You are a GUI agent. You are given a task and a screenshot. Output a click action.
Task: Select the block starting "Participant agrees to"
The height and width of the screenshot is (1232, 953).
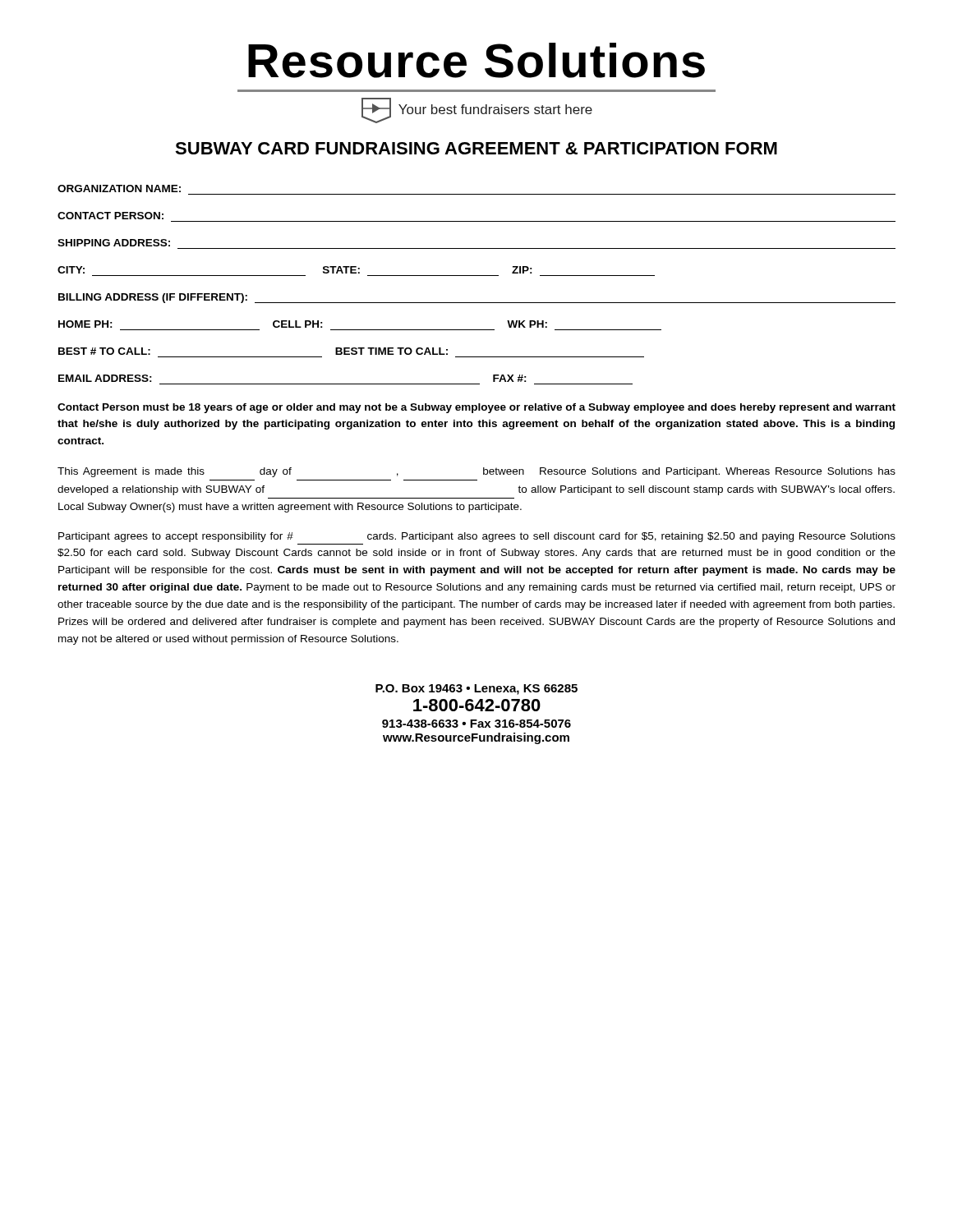pyautogui.click(x=476, y=586)
